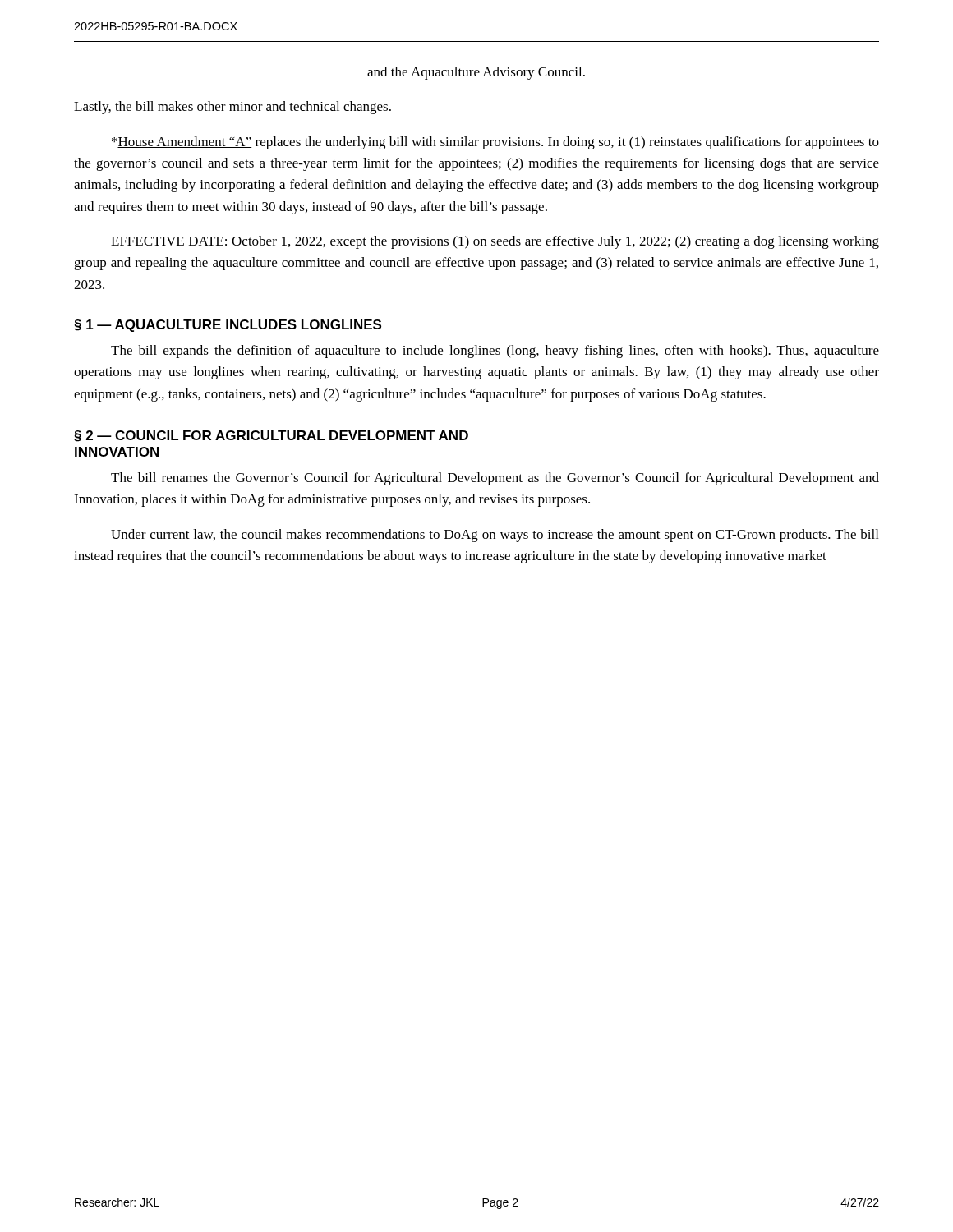
Task: Click on the text block that says "The bill renames"
Action: point(476,488)
